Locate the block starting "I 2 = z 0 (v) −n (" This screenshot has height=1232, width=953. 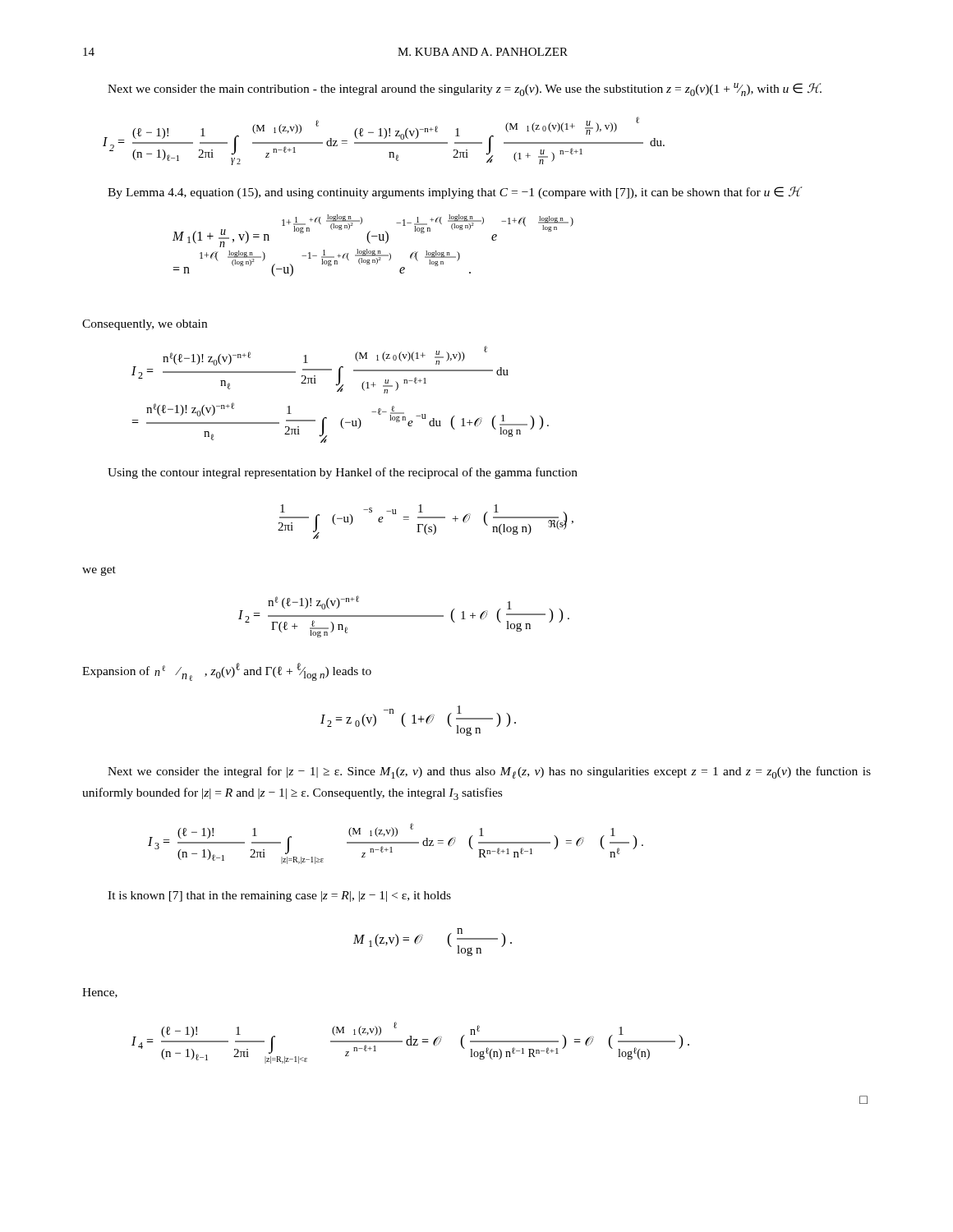476,718
